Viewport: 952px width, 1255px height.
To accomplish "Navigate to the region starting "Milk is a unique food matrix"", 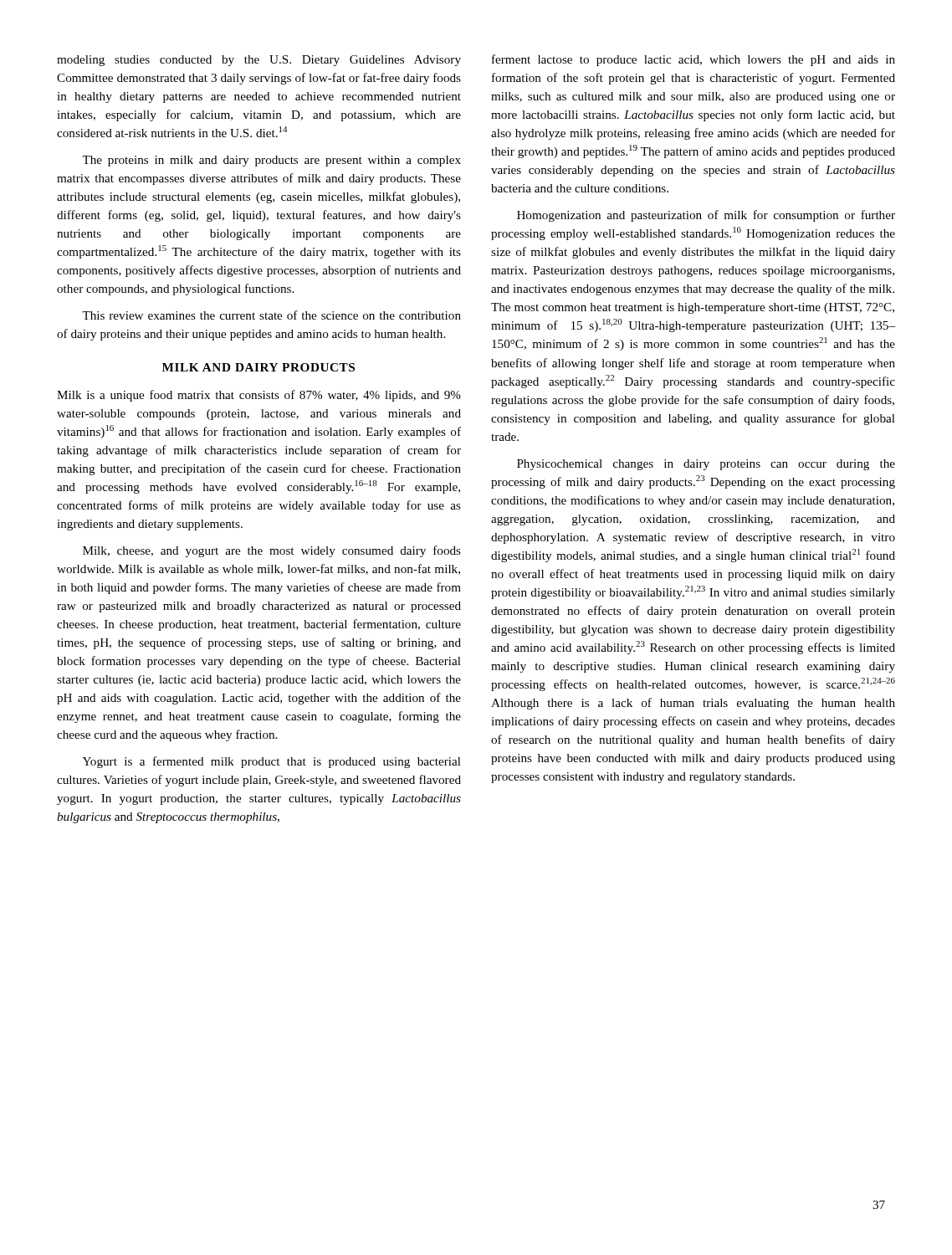I will [259, 606].
